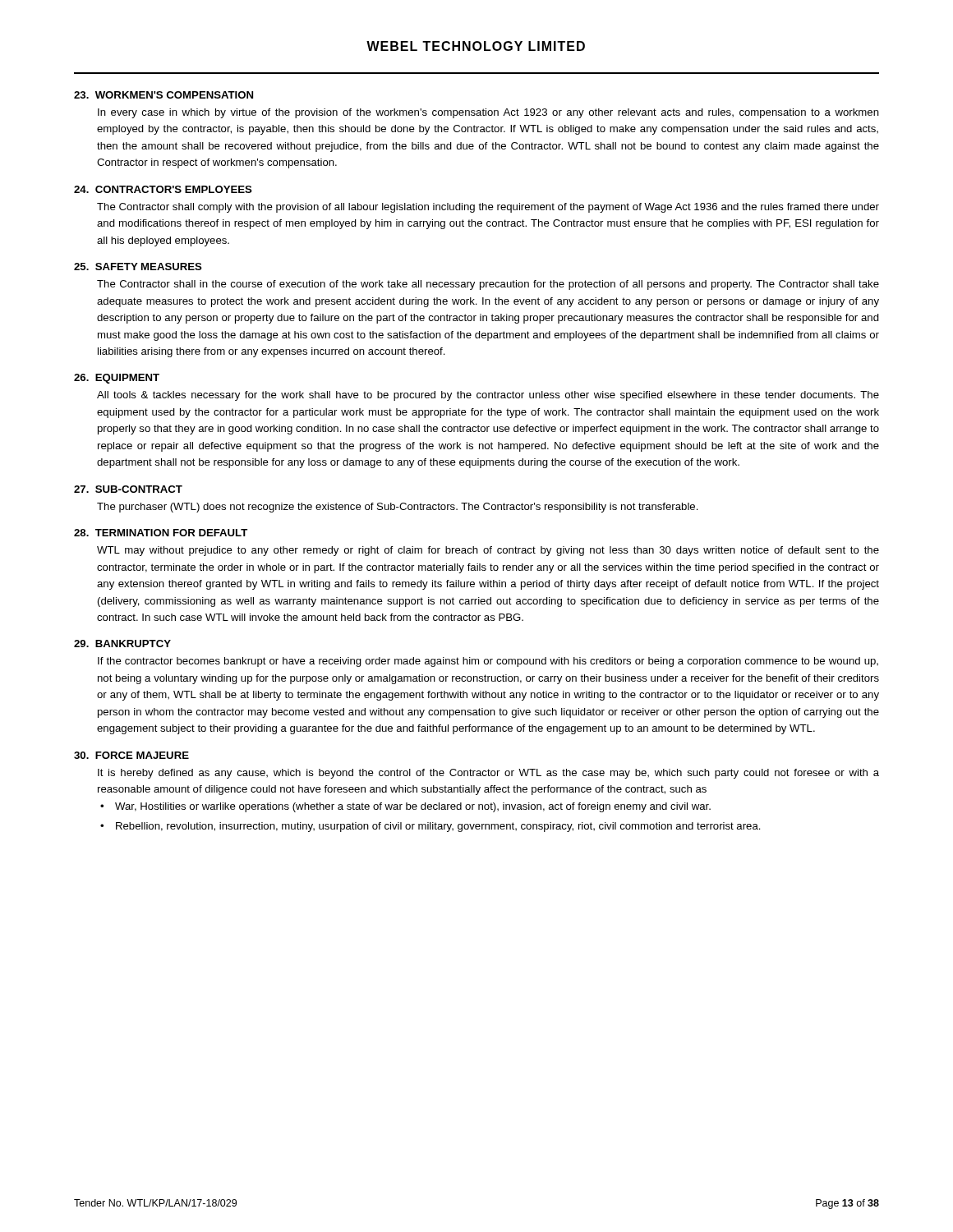Click on the element starting "All tools & tackles necessary for the"
Screen dimensions: 1232x953
488,429
